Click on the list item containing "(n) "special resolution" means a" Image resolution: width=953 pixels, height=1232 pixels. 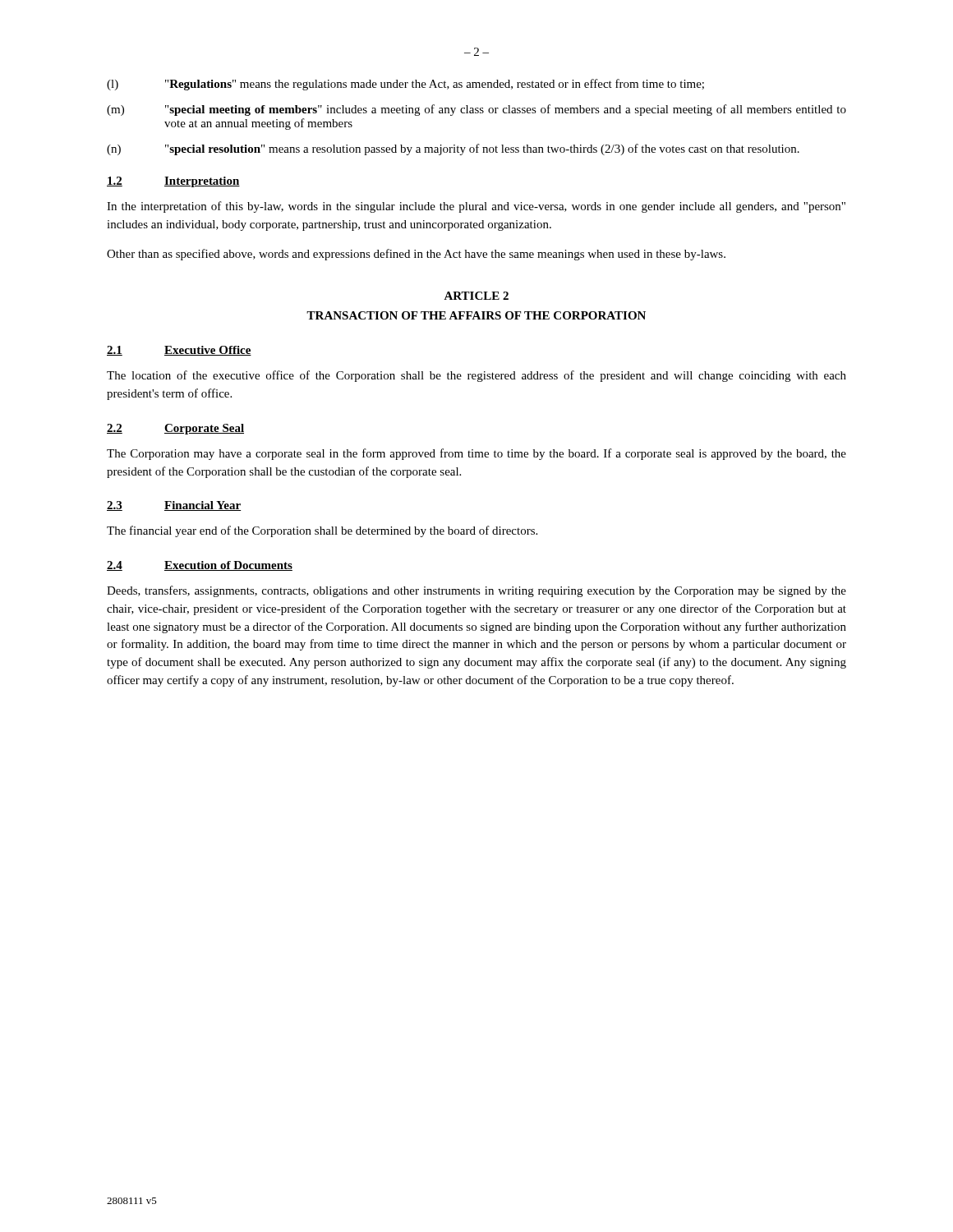476,149
